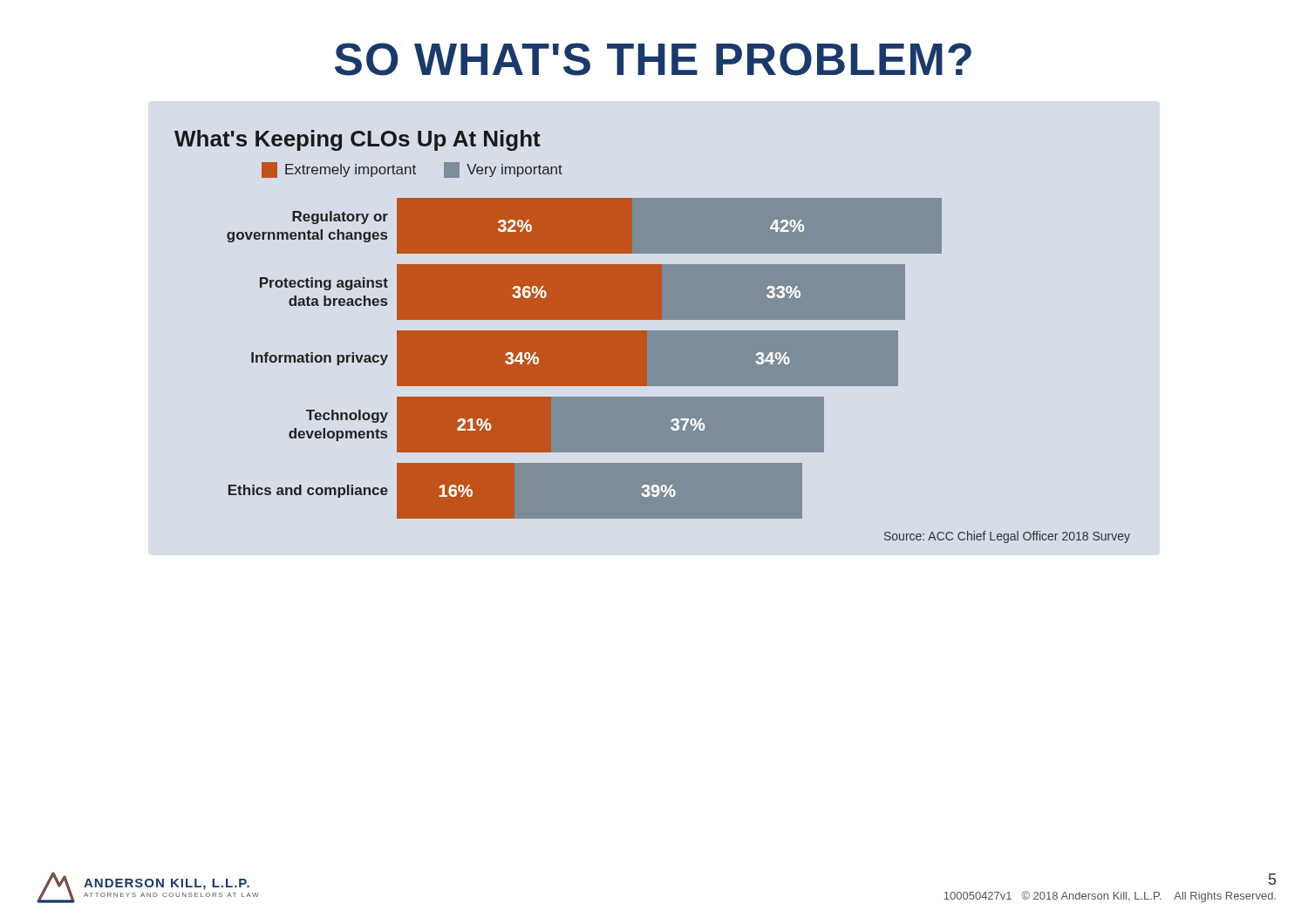Navigate to the element starting "Source: ACC Chief Legal Officer 2018 Survey"

[x=1007, y=536]
